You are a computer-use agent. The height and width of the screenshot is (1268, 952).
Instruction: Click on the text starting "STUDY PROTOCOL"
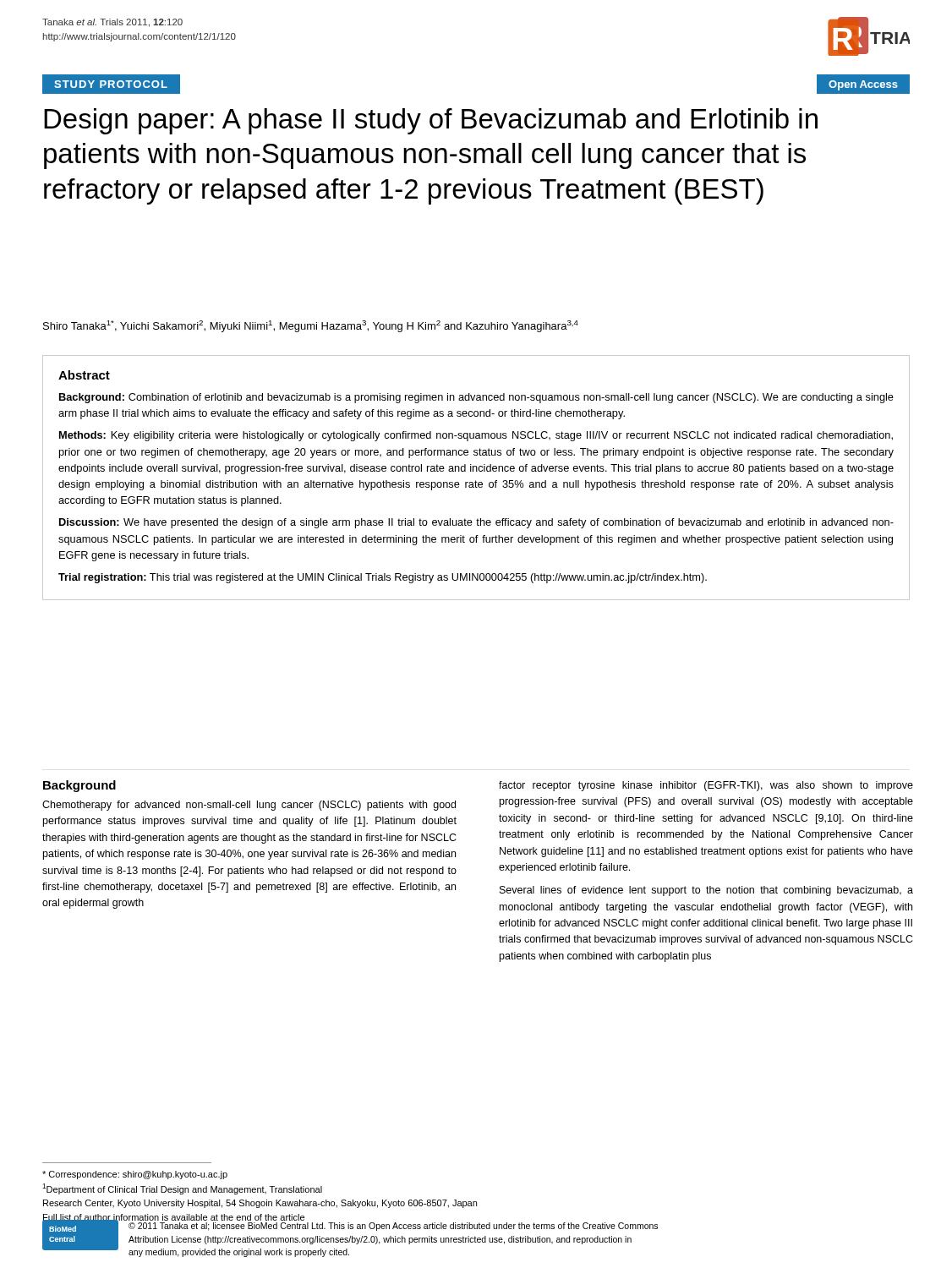(111, 84)
